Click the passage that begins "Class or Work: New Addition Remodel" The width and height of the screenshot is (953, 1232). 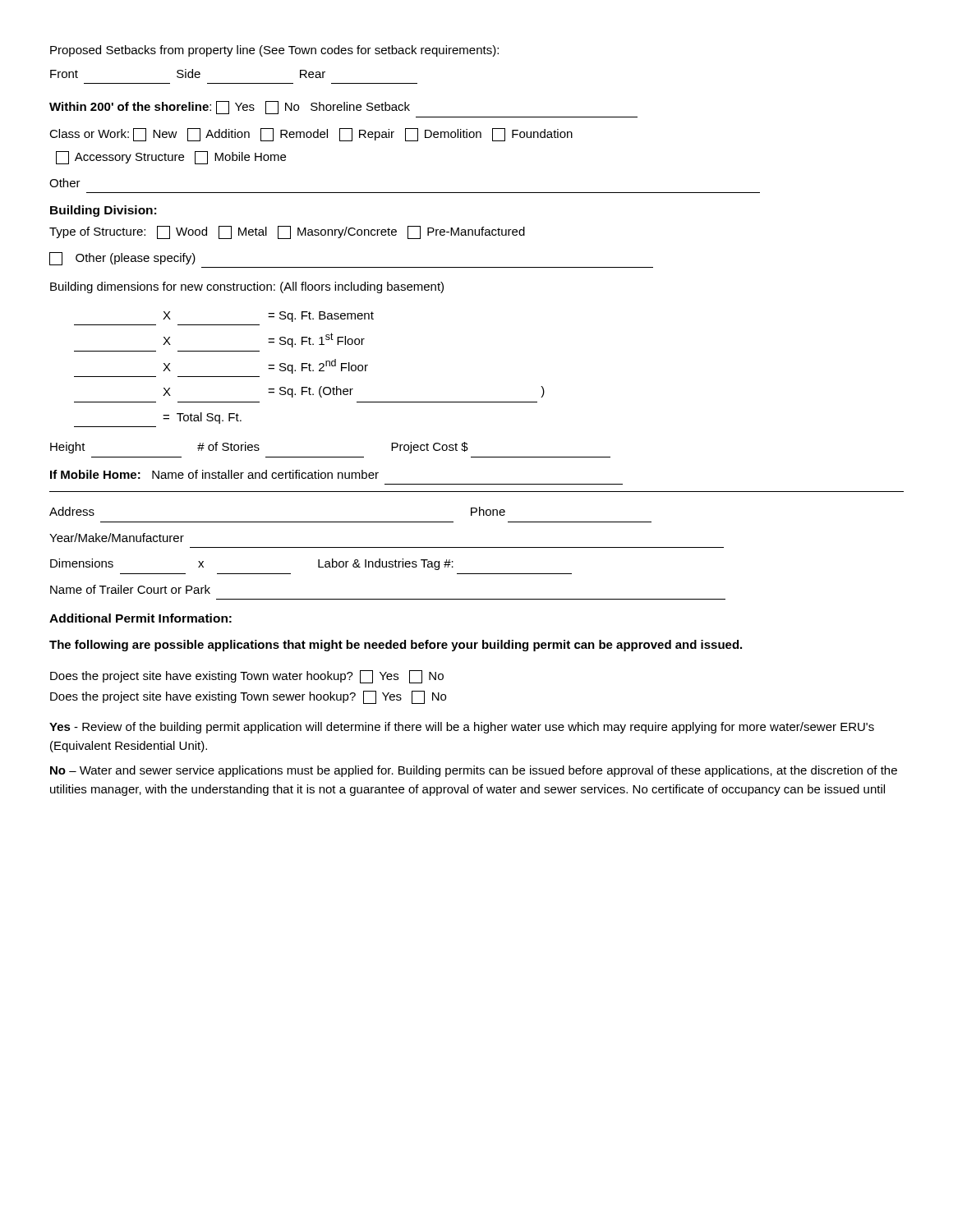(x=311, y=133)
